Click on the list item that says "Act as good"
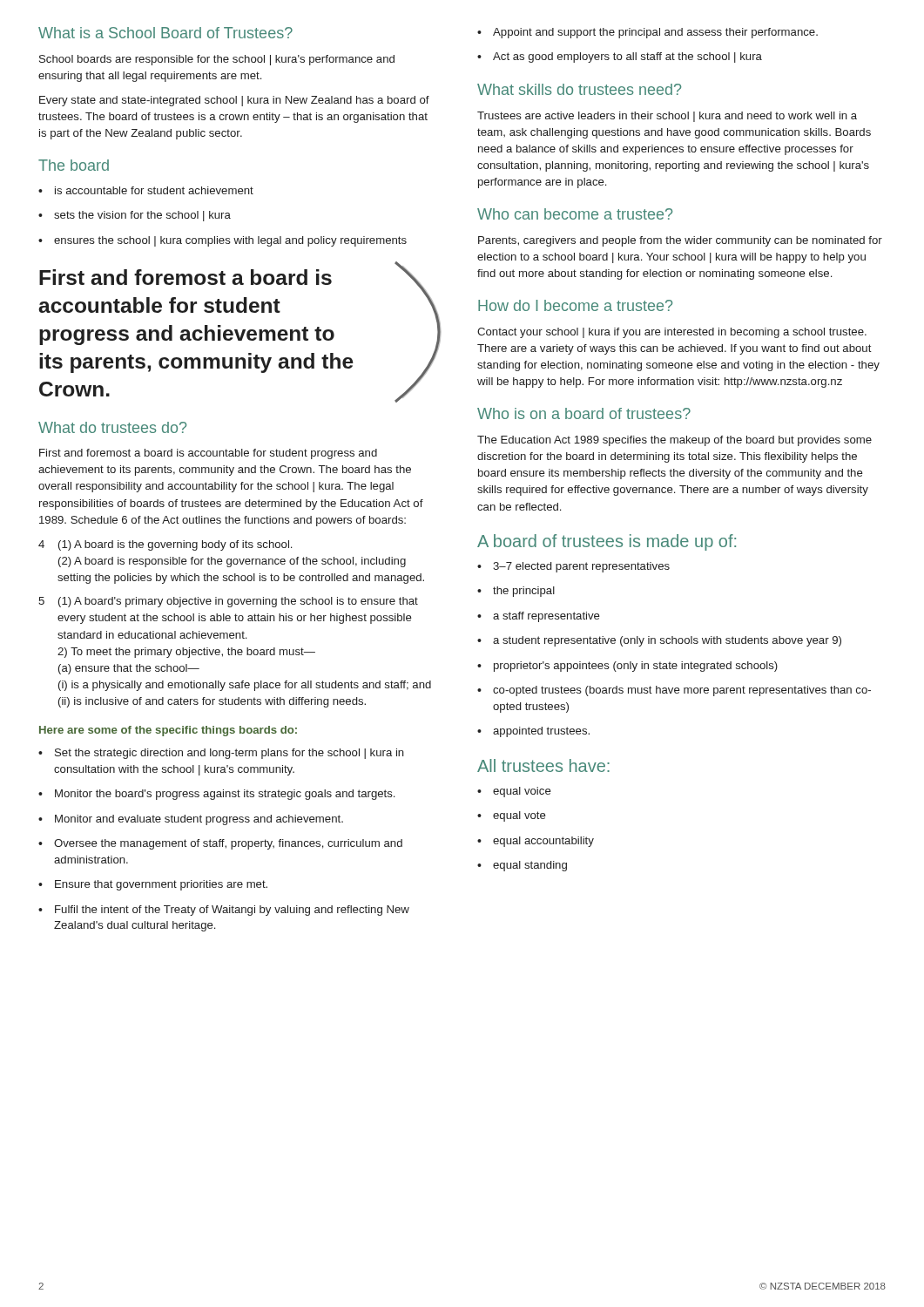This screenshot has height=1307, width=924. click(681, 57)
